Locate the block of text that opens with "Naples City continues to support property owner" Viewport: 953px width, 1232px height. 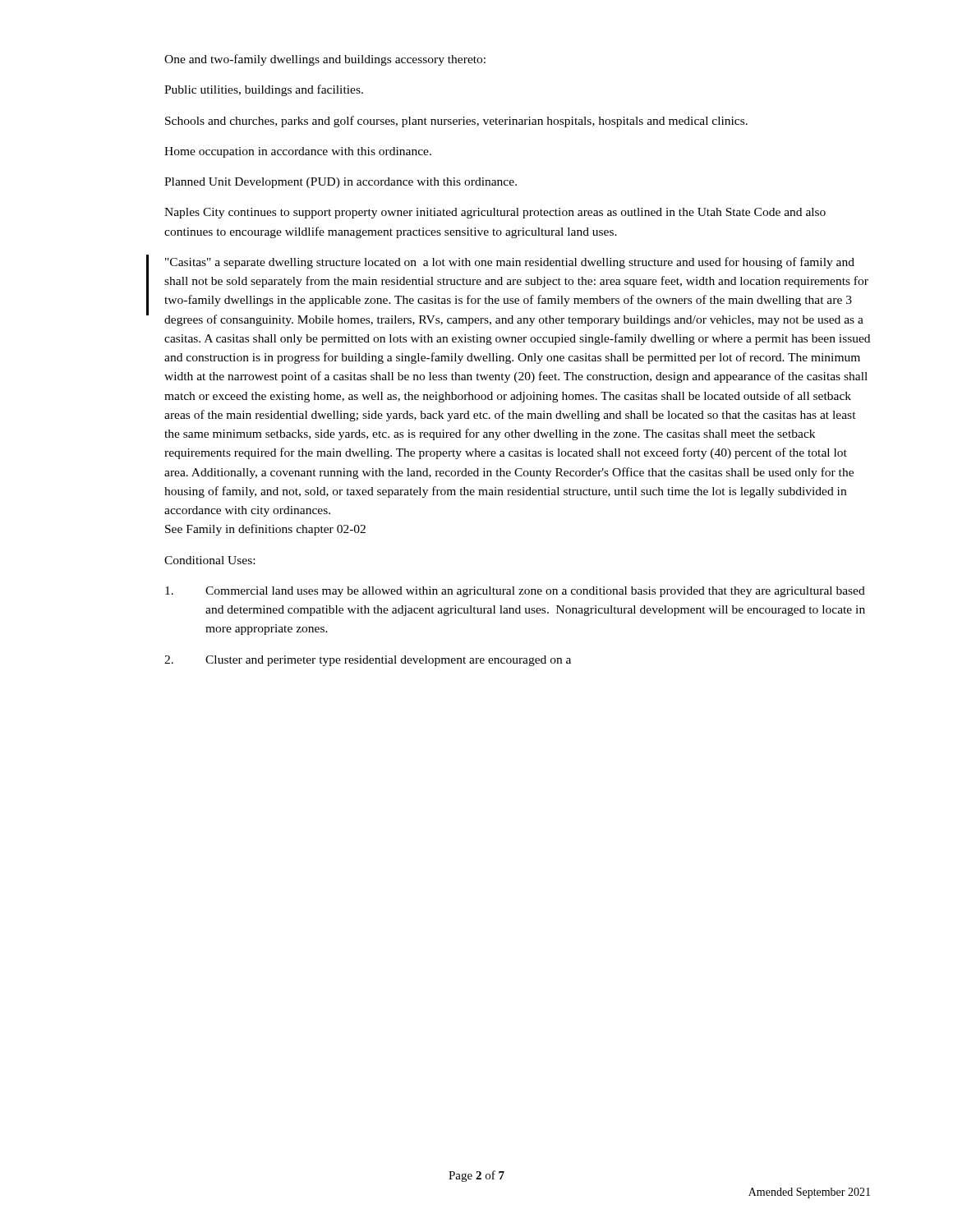tap(495, 221)
